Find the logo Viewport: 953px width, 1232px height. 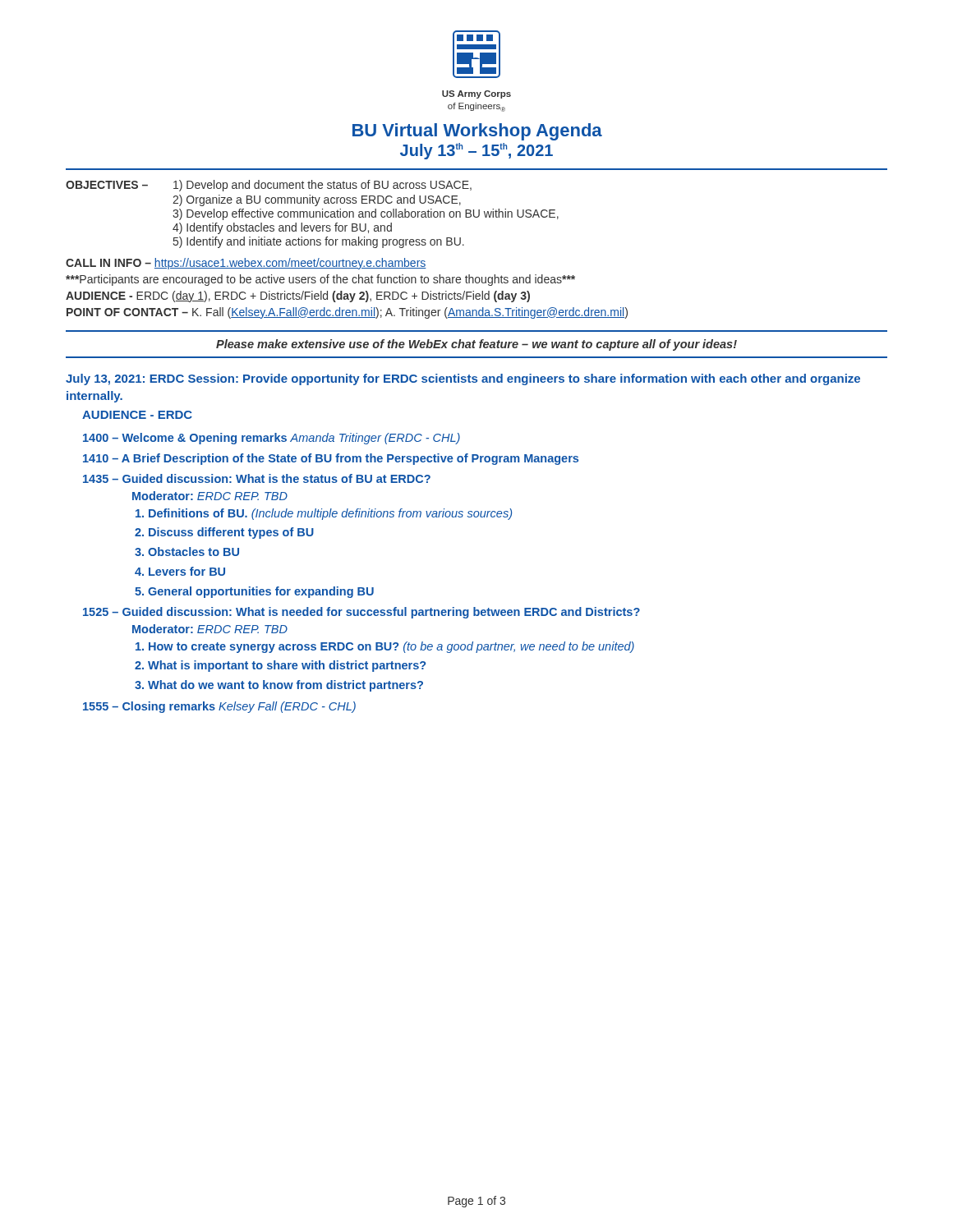point(476,70)
